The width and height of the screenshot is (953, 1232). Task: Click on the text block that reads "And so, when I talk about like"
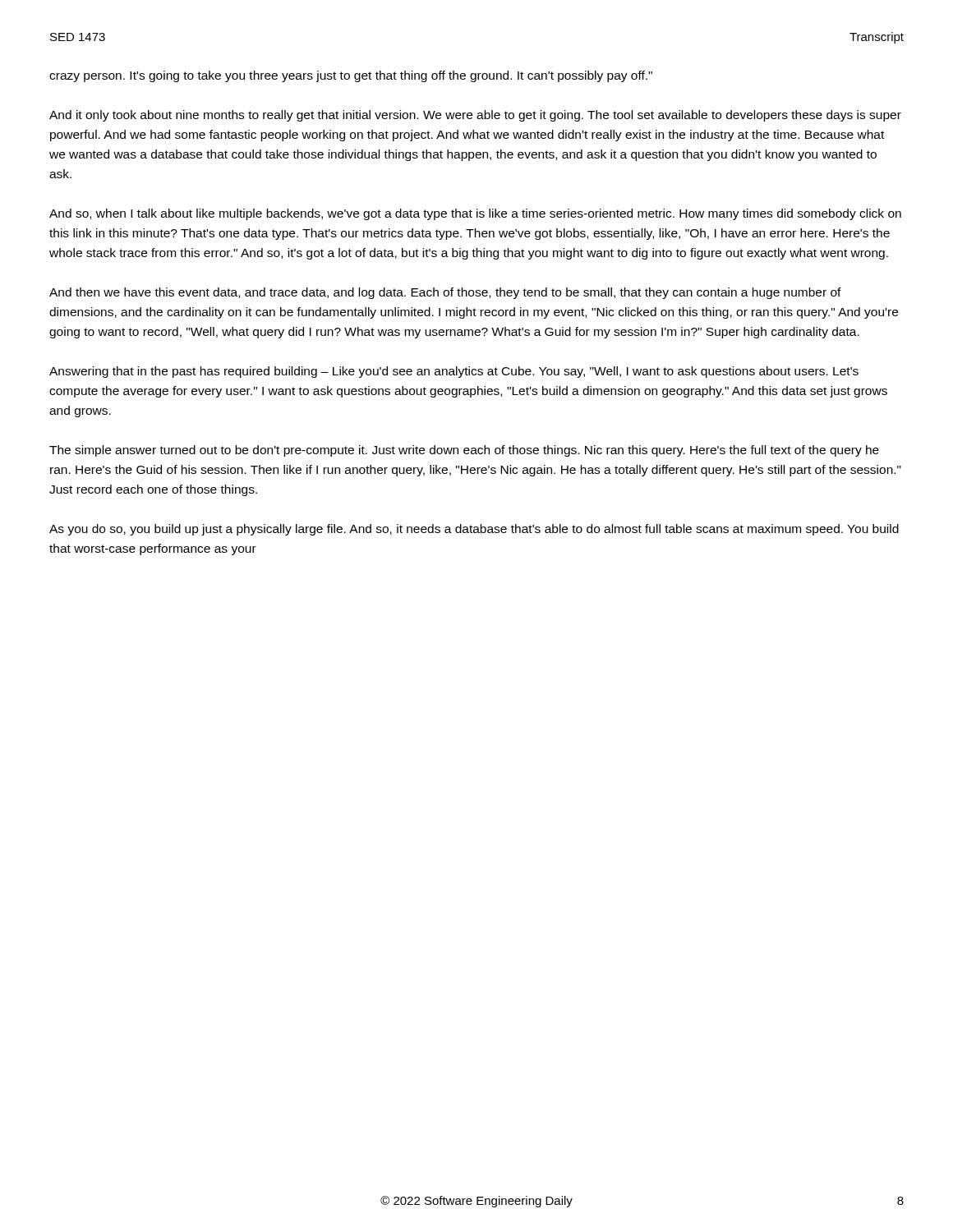[476, 233]
